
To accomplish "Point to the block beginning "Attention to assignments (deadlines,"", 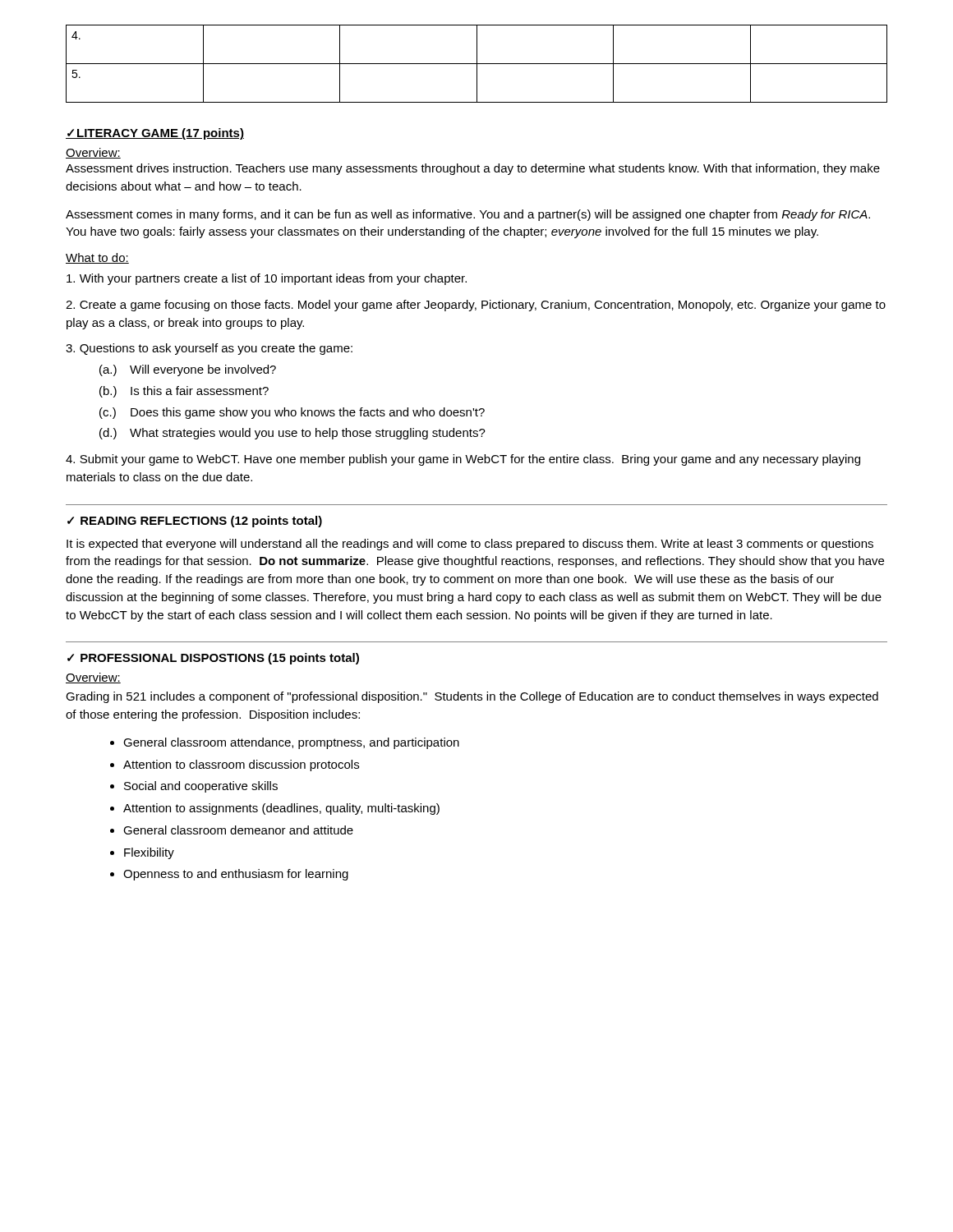I will click(282, 808).
